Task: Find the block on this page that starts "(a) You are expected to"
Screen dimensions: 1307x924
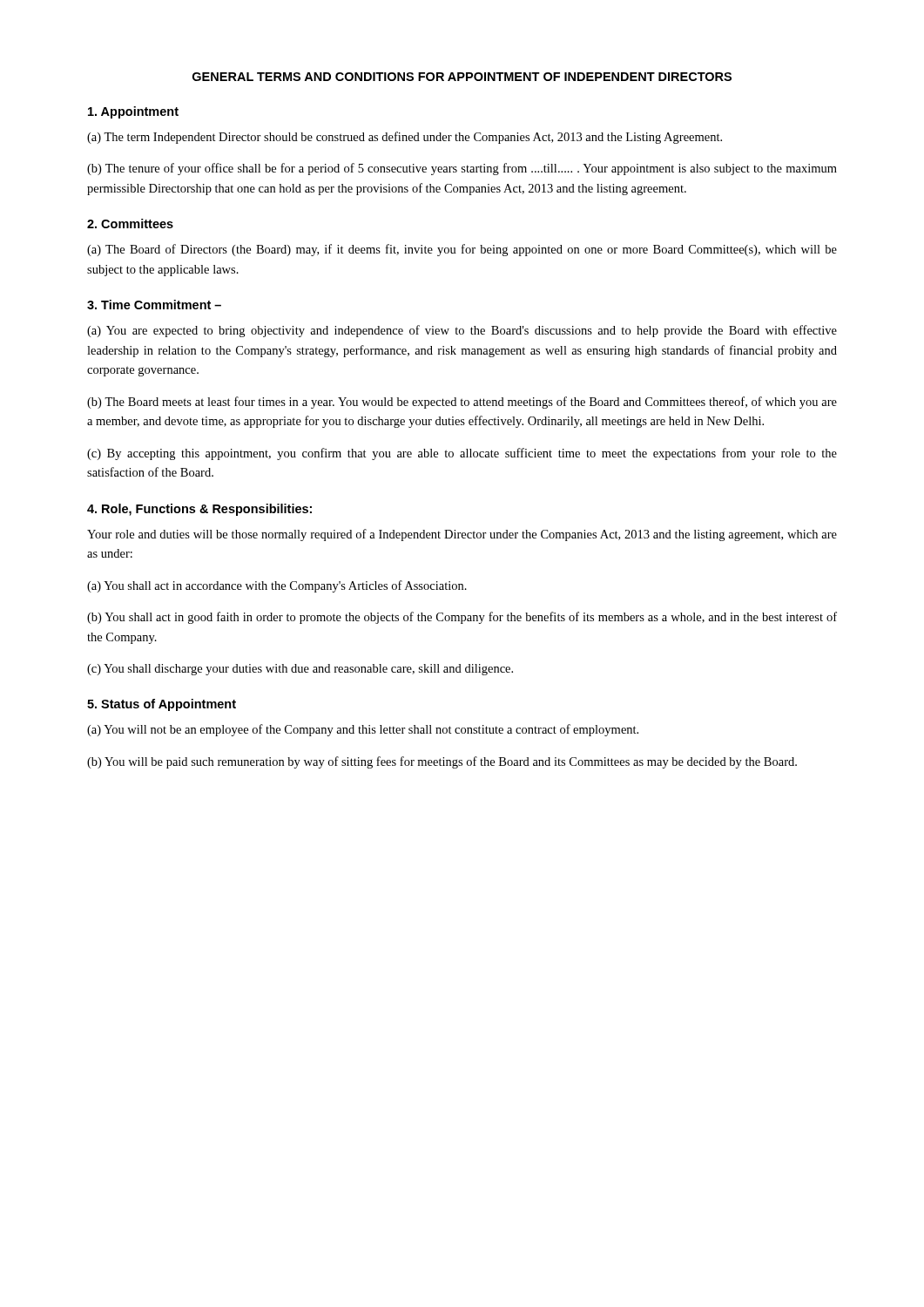Action: coord(462,350)
